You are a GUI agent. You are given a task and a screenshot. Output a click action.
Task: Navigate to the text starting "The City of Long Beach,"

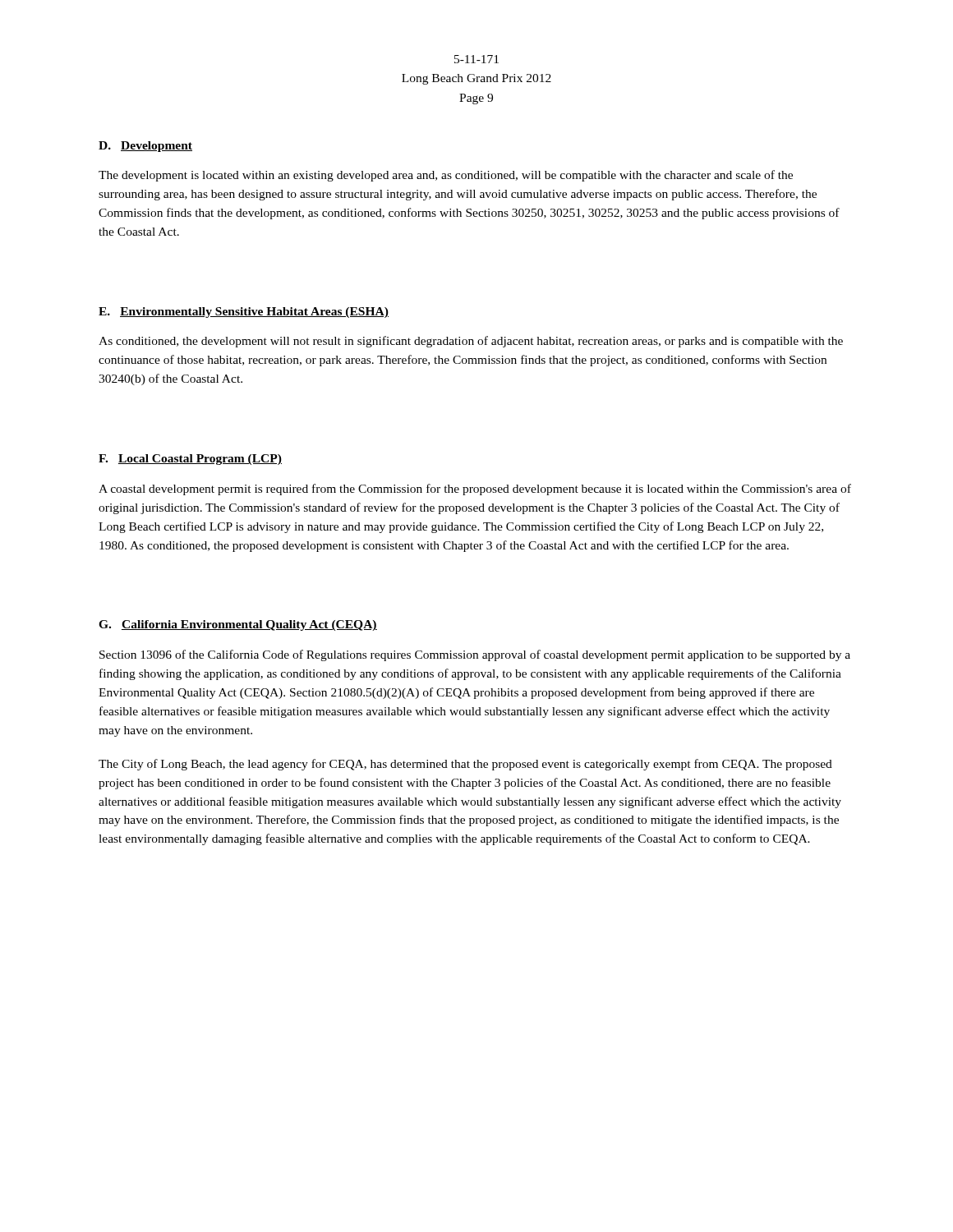tap(470, 801)
